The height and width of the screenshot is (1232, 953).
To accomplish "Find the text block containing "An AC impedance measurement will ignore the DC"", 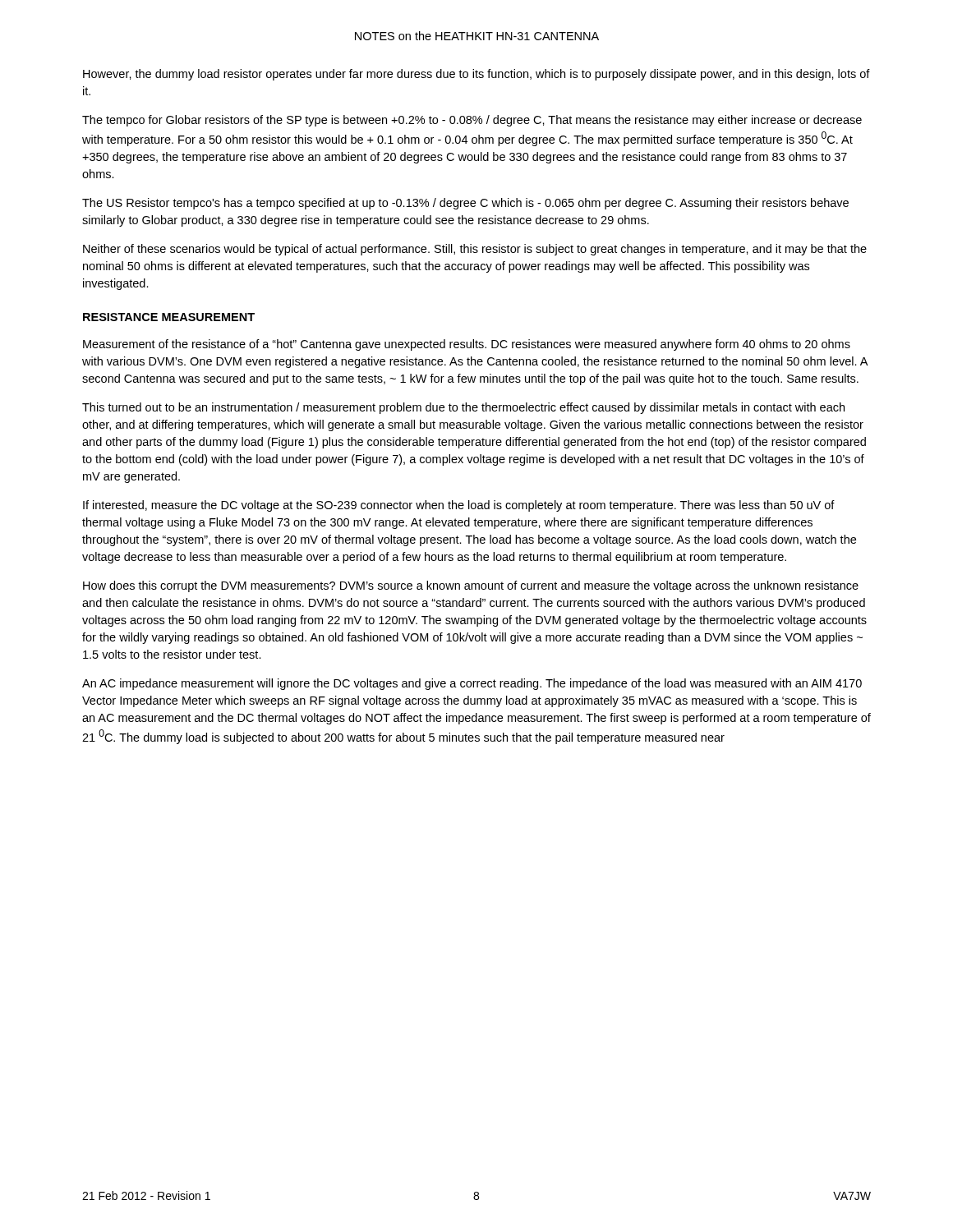I will [476, 711].
